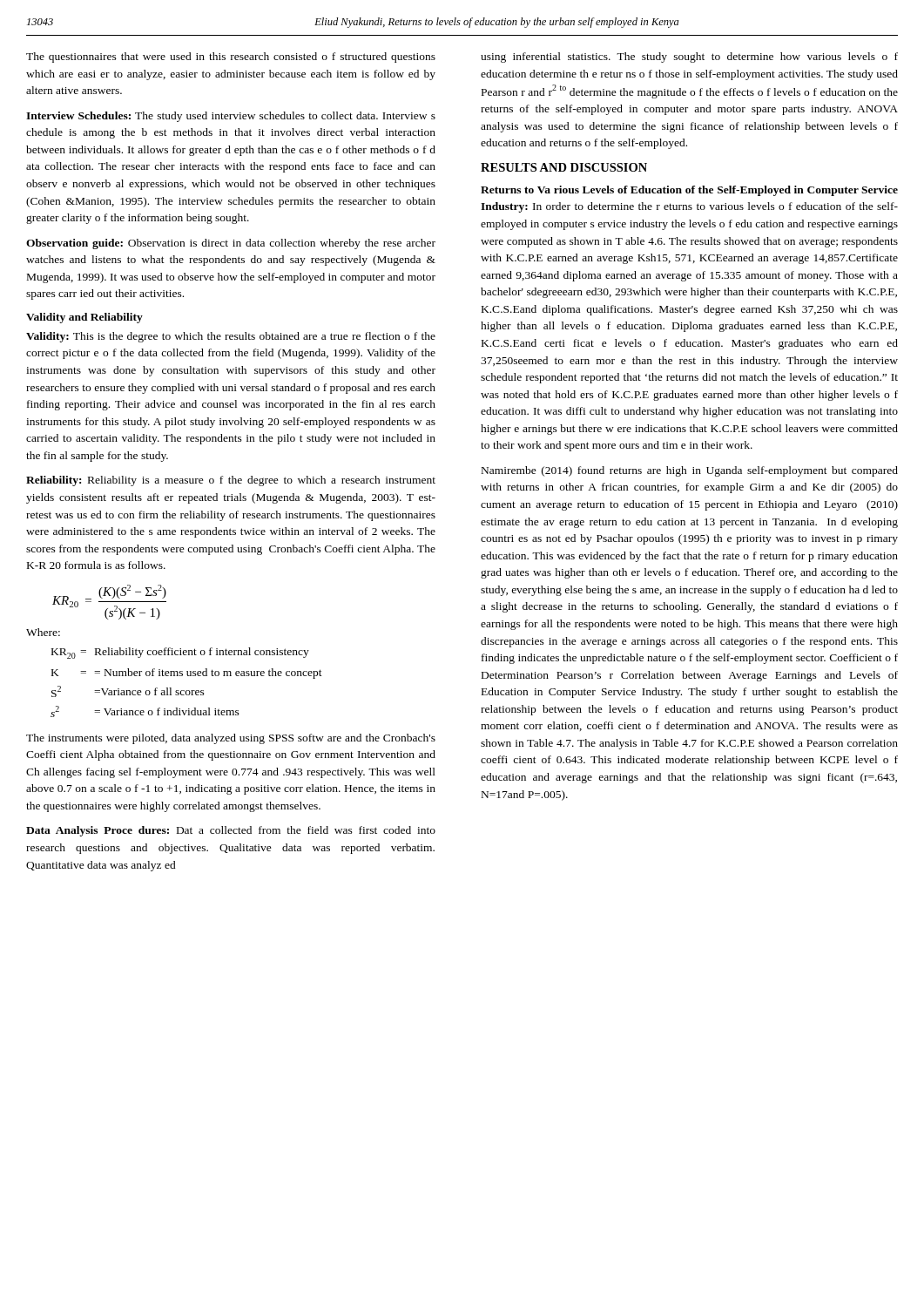Select the text block that reads "The instruments were piloted, data analyzed"

click(x=231, y=771)
